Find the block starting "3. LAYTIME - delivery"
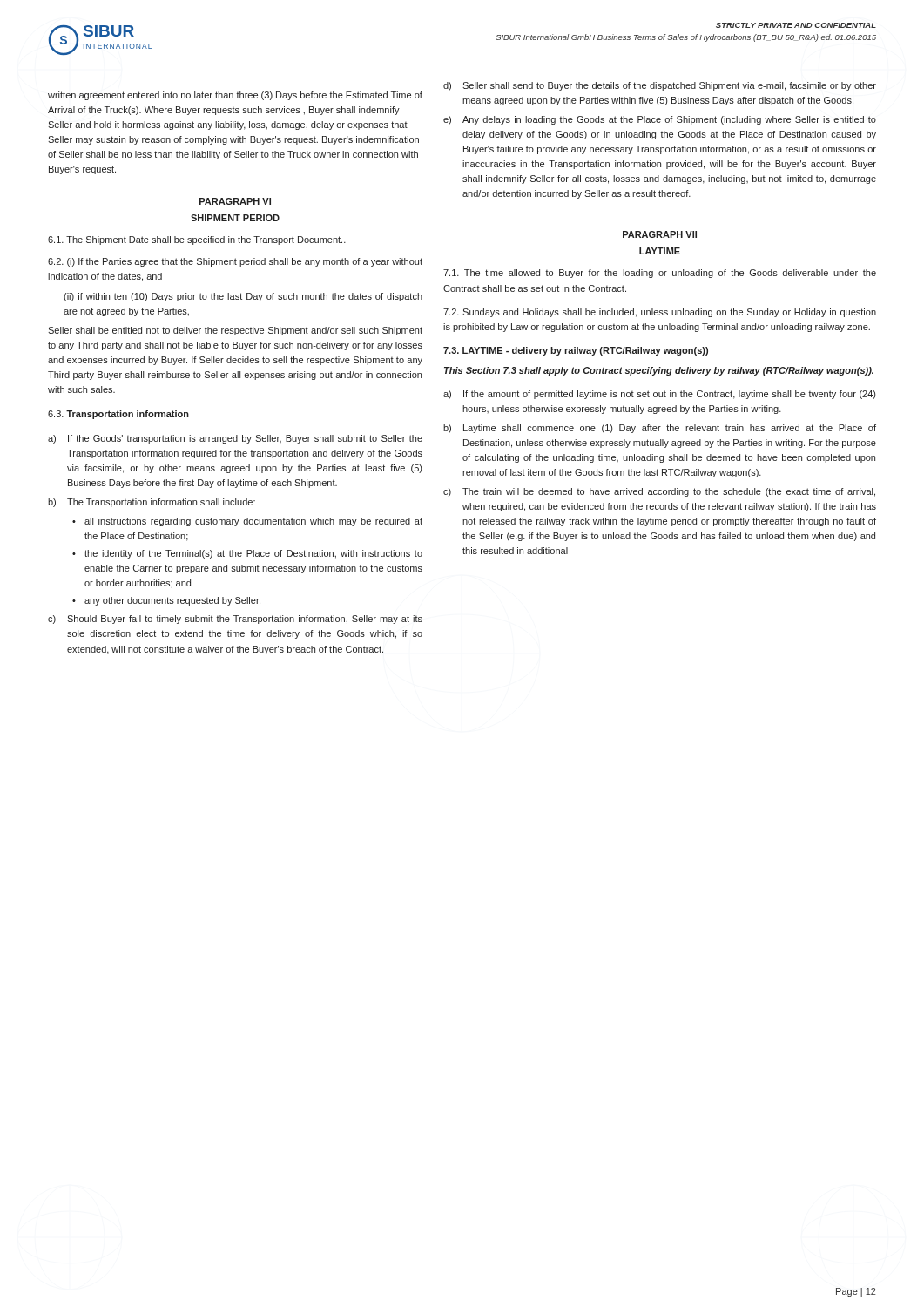924x1307 pixels. pyautogui.click(x=576, y=350)
